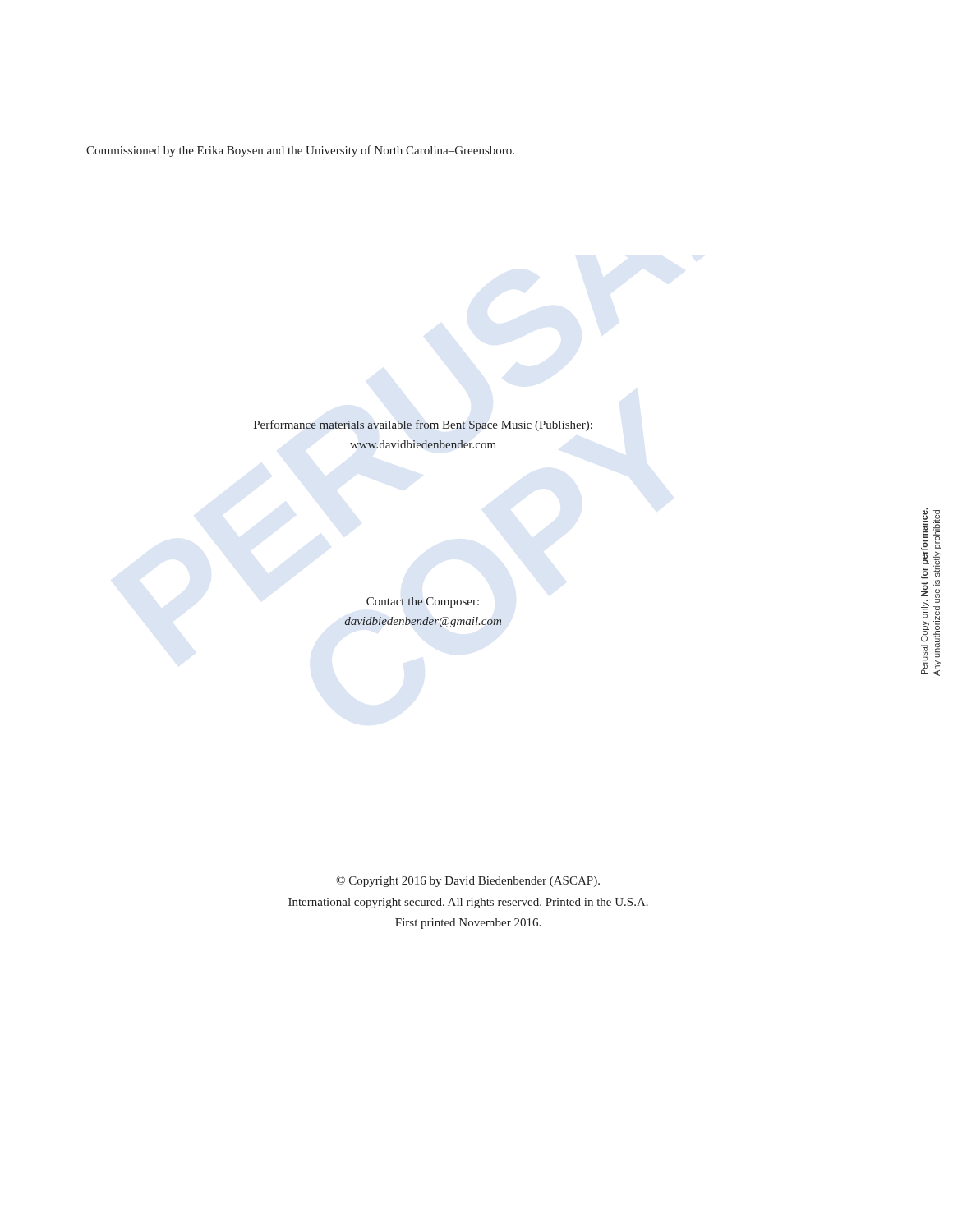Image resolution: width=953 pixels, height=1232 pixels.
Task: Click the passage that begins "© Copyright 2016 by"
Action: tap(468, 901)
